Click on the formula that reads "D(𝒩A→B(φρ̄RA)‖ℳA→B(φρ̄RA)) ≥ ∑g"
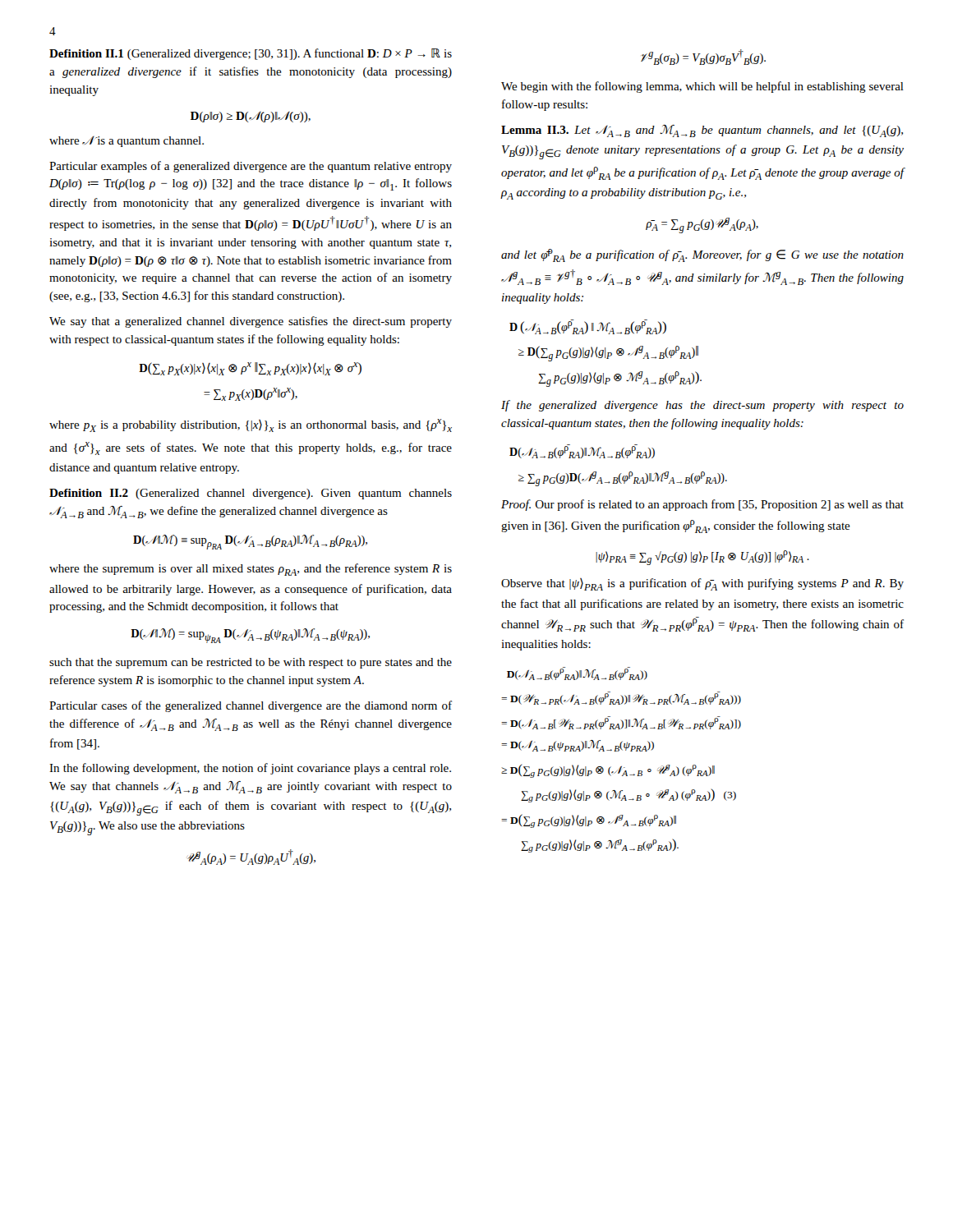 pyautogui.click(x=618, y=465)
